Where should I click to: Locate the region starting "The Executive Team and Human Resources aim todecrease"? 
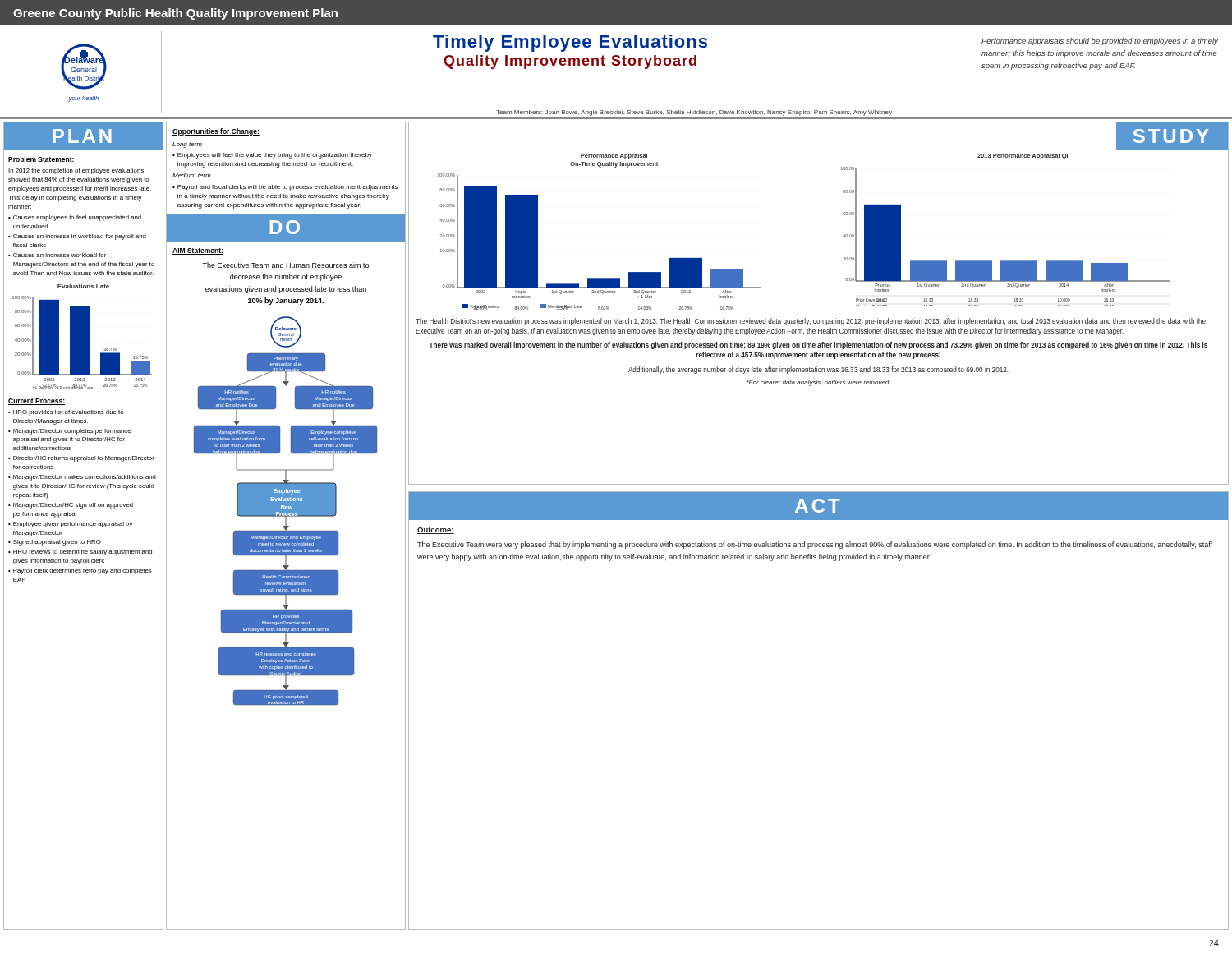click(286, 283)
